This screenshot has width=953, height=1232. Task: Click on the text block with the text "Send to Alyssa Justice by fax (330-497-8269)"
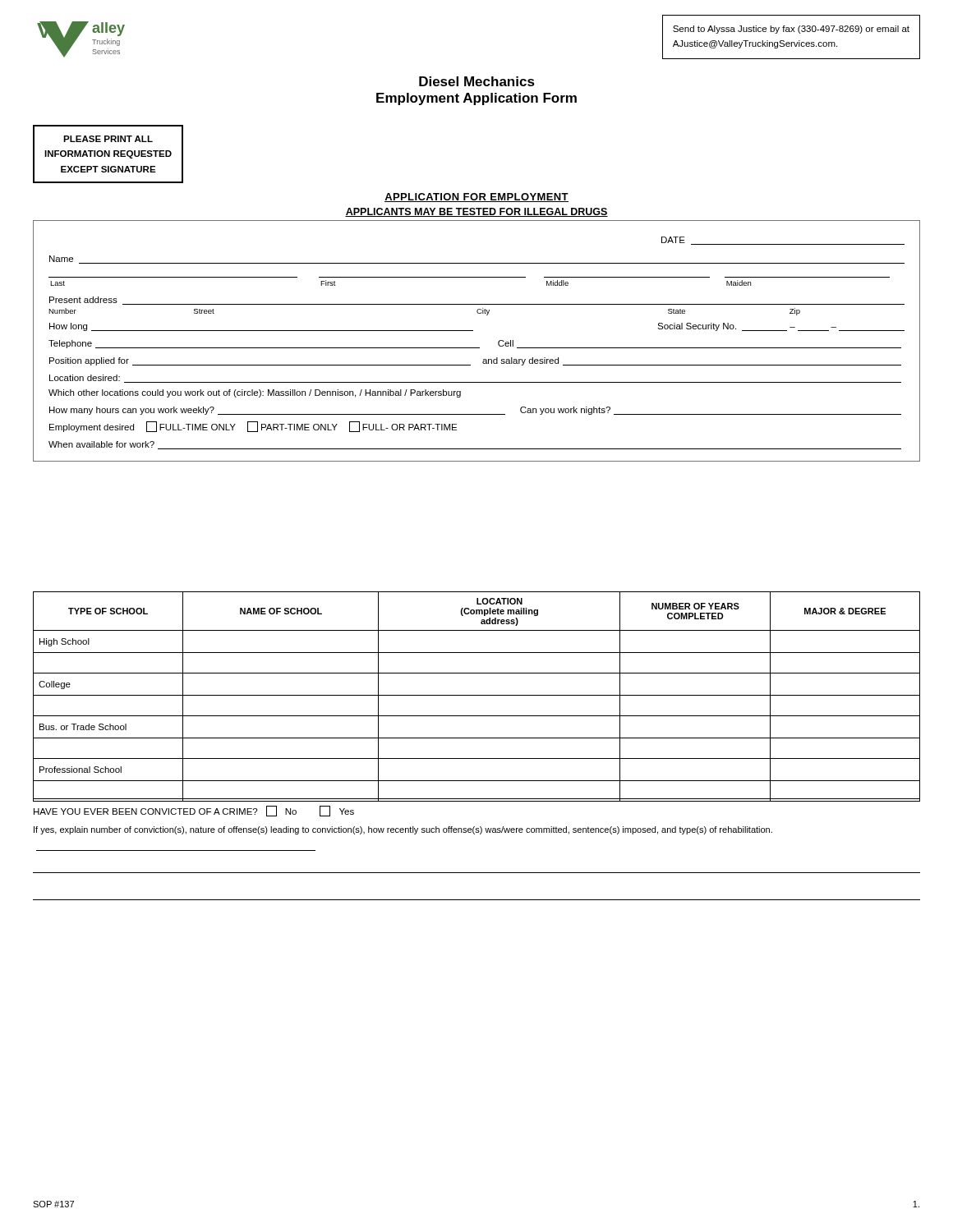click(x=791, y=36)
